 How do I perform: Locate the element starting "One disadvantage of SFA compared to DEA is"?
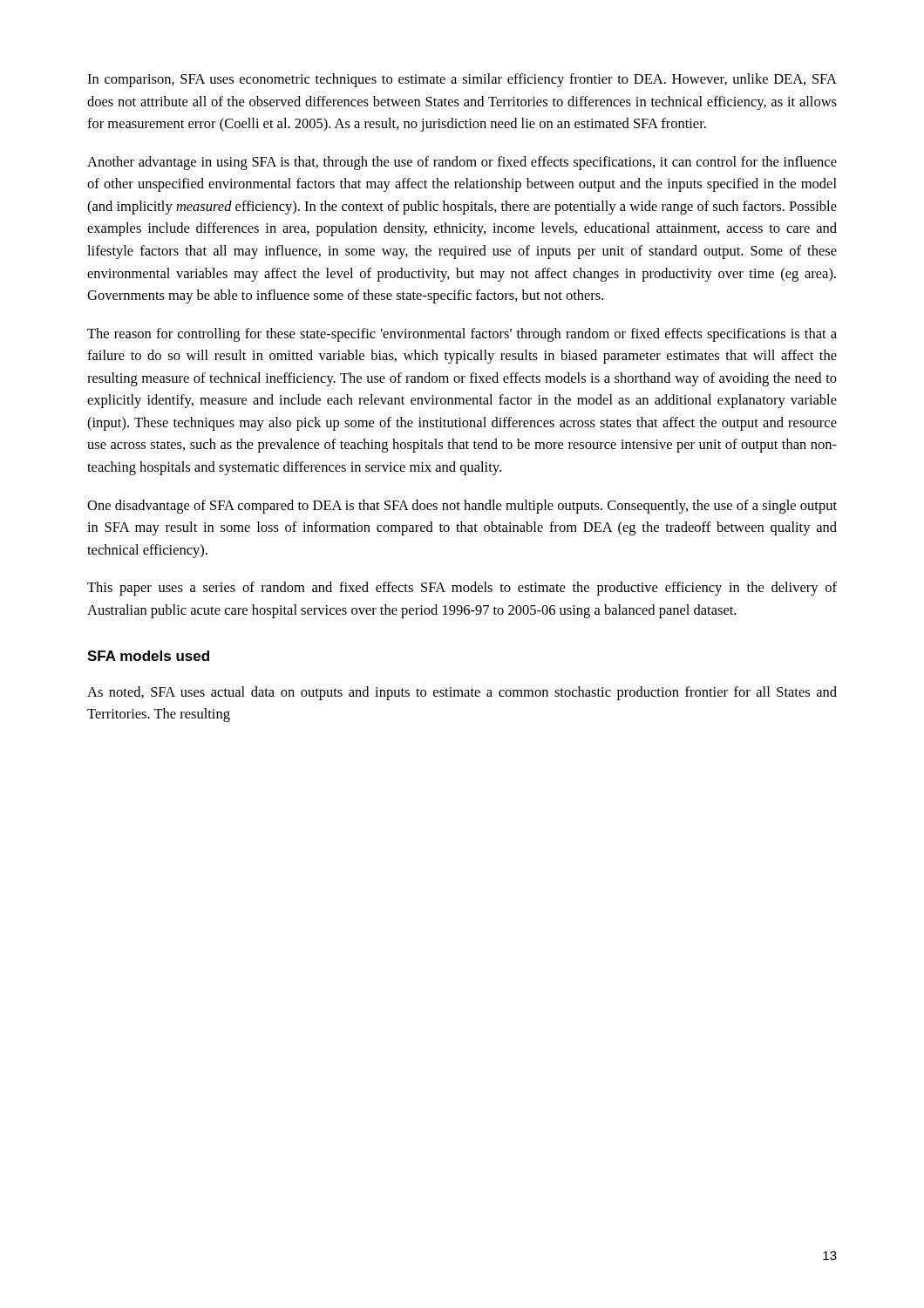click(462, 527)
